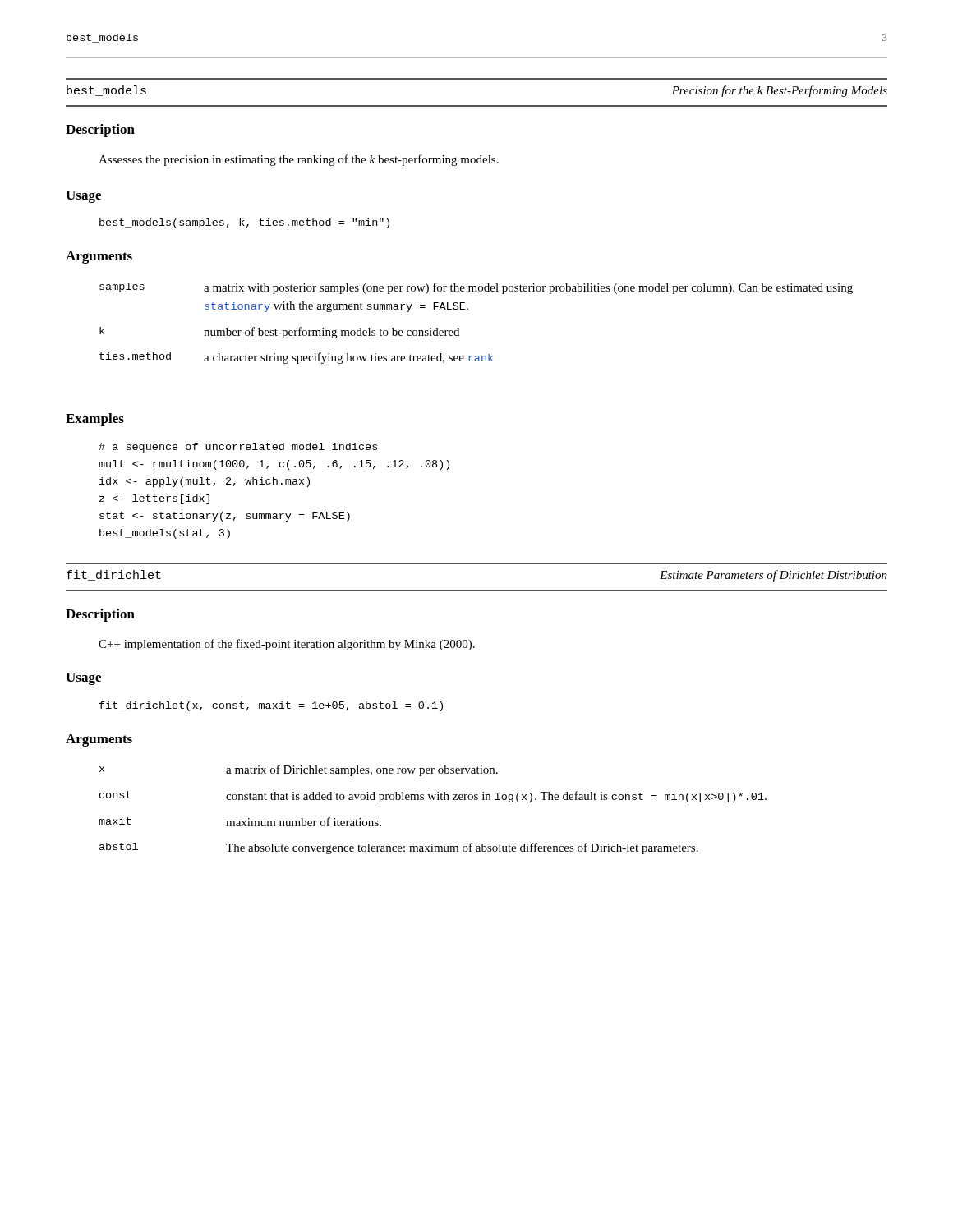
Task: Navigate to the region starting "fit_dirichlet(x, const, maxit = 1e+05,"
Action: [271, 706]
